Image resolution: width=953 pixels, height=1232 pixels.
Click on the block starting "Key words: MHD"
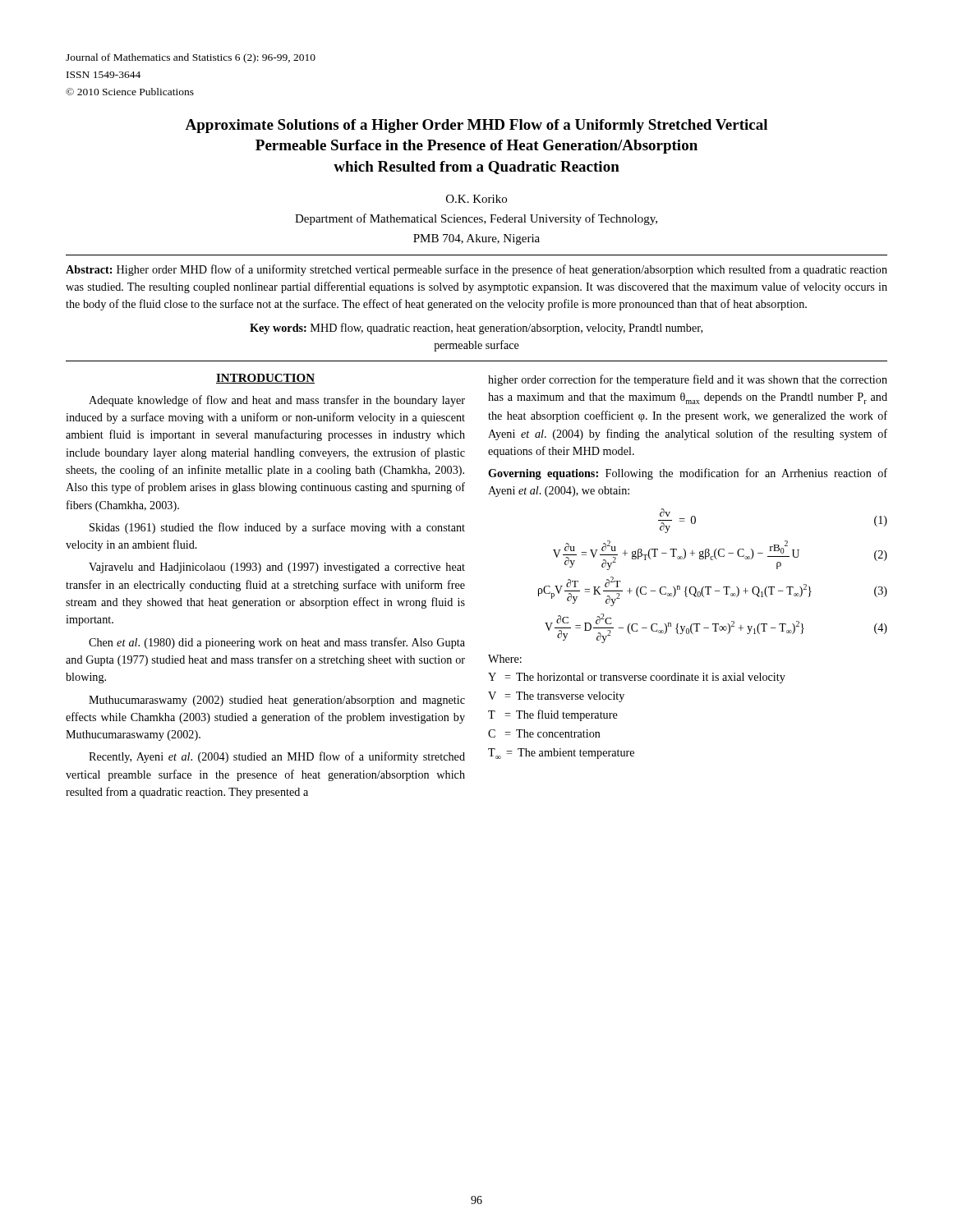[476, 336]
